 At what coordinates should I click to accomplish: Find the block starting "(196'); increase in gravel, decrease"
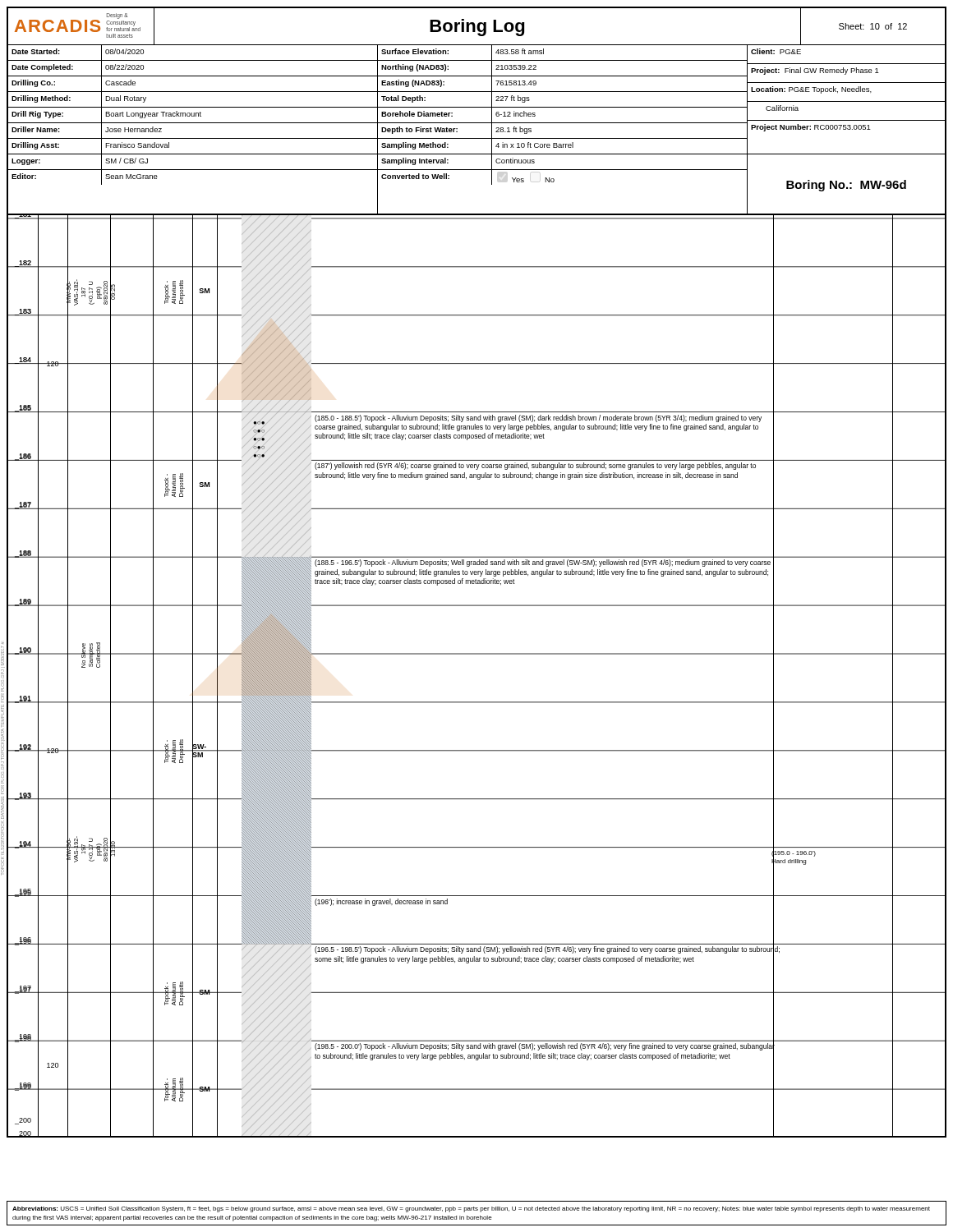click(x=548, y=902)
